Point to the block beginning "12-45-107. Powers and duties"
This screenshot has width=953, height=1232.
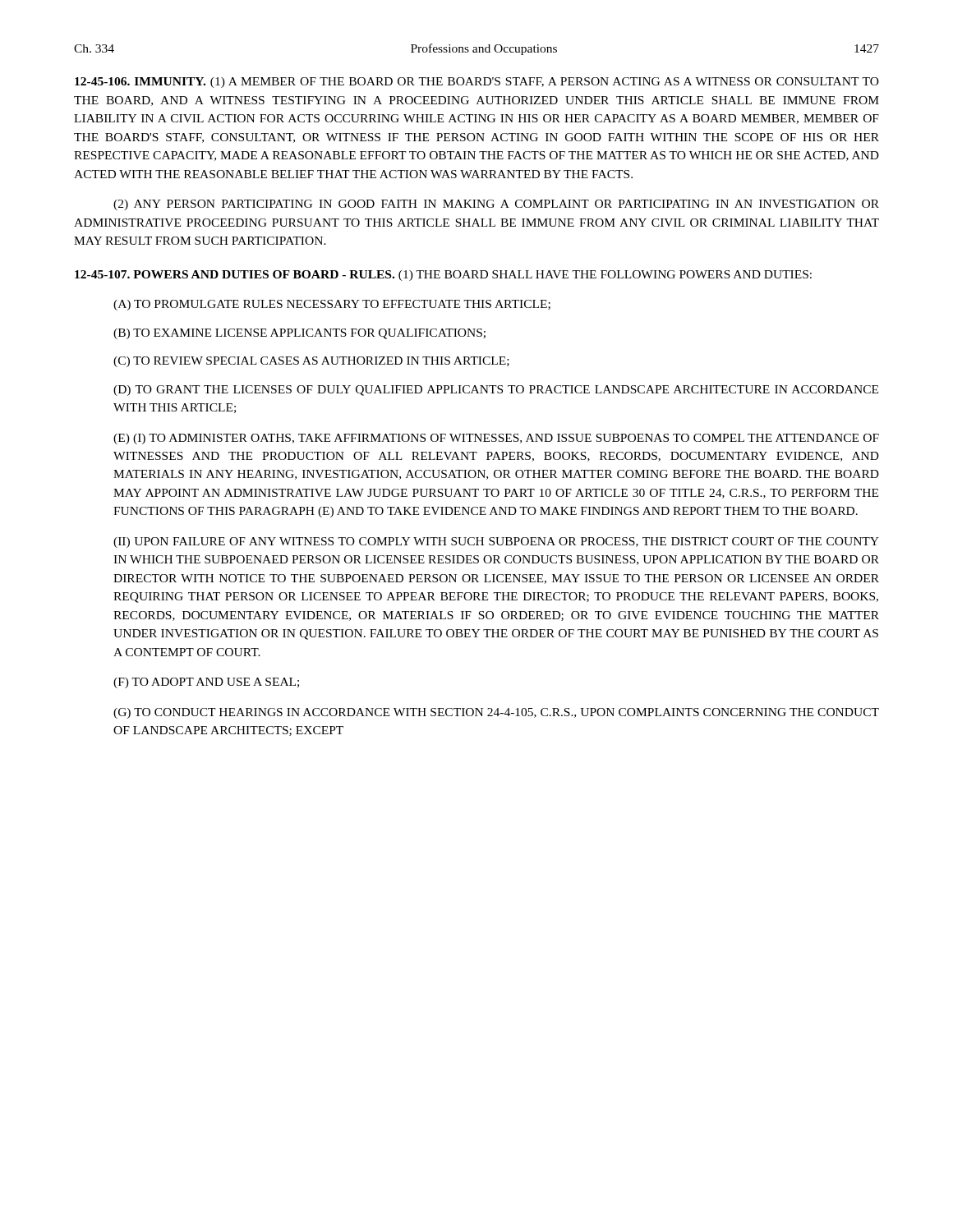(x=443, y=274)
